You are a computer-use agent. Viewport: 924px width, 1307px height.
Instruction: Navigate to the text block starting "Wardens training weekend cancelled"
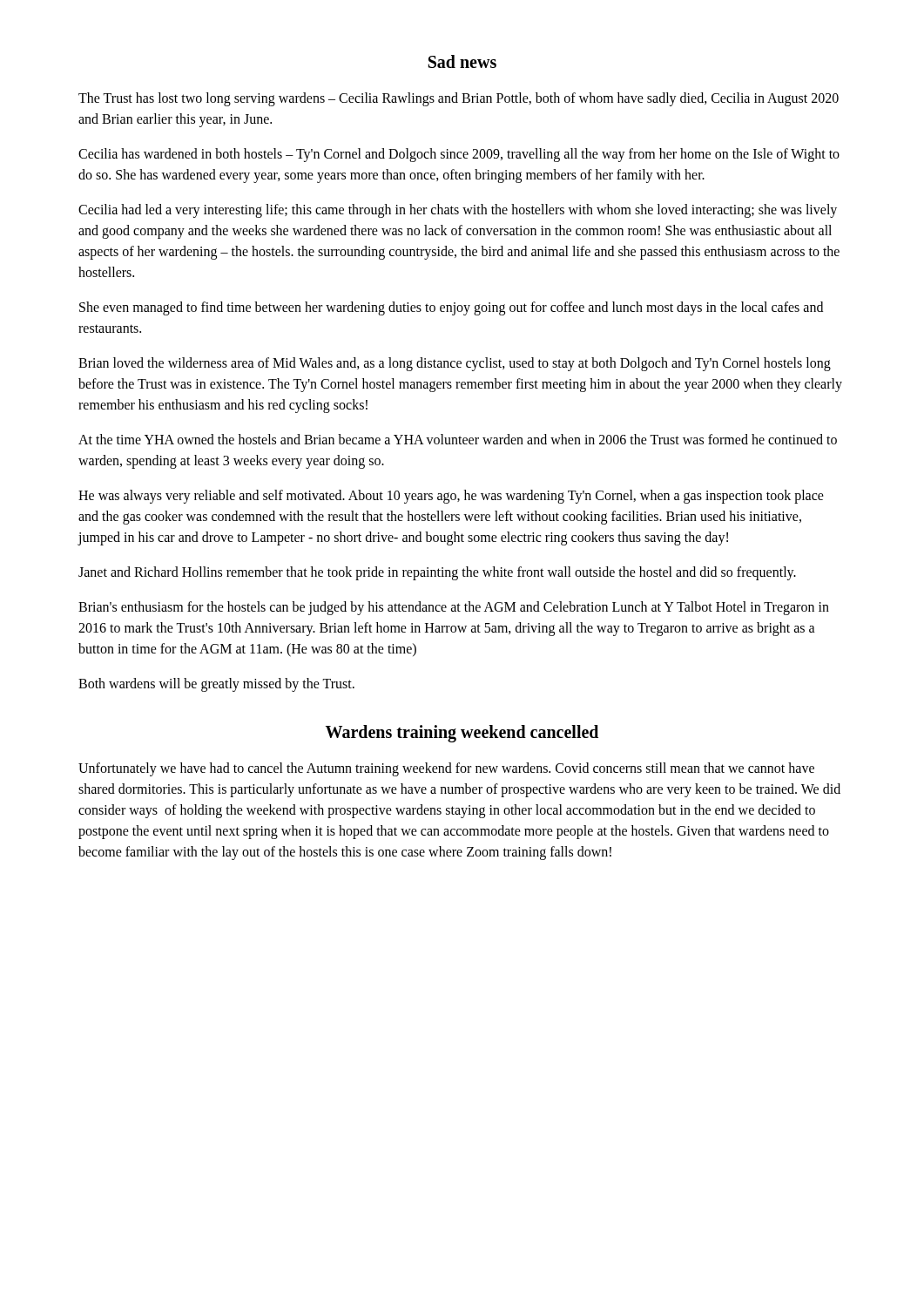click(462, 732)
